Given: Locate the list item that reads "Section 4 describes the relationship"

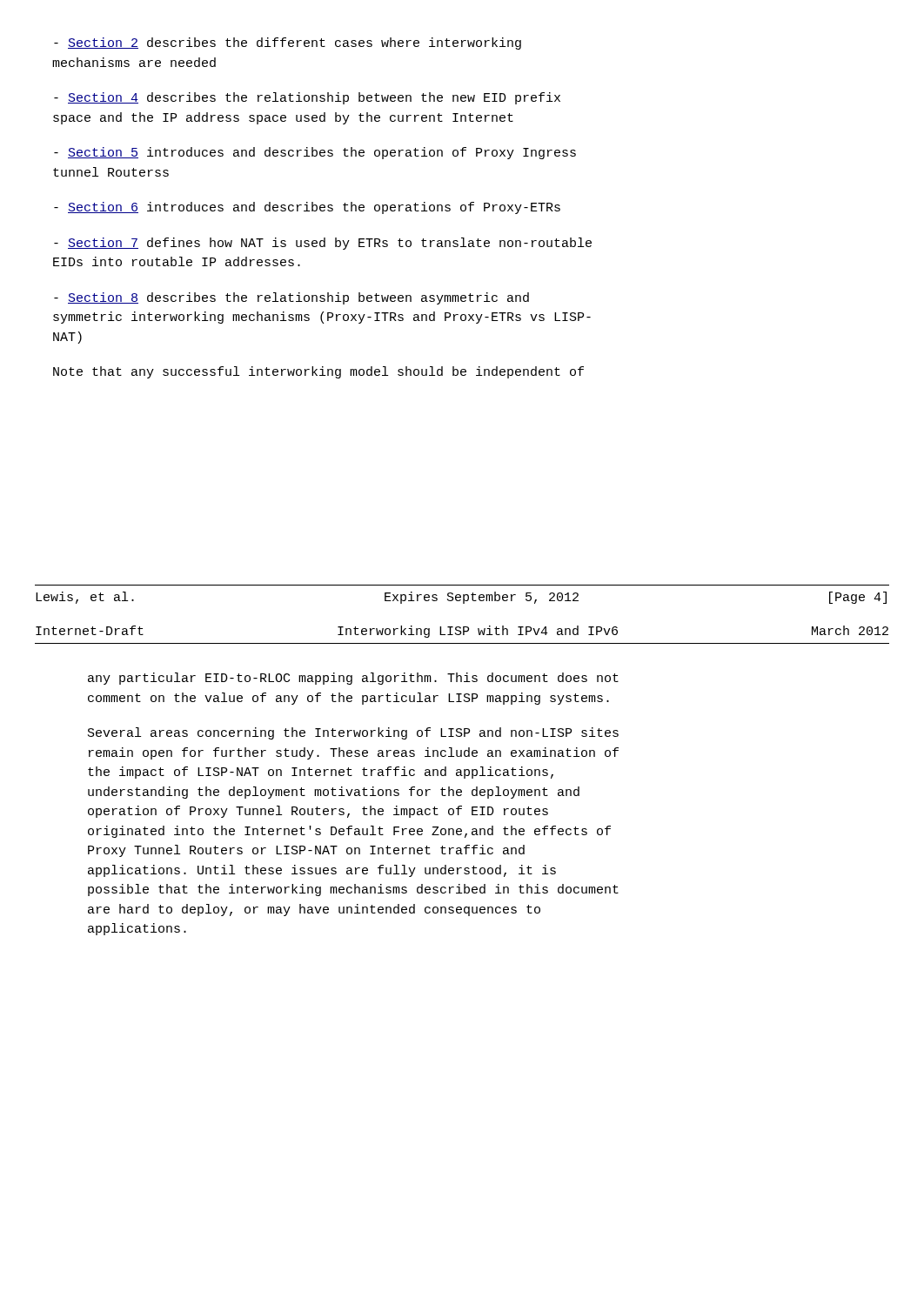Looking at the screenshot, I should click(307, 109).
